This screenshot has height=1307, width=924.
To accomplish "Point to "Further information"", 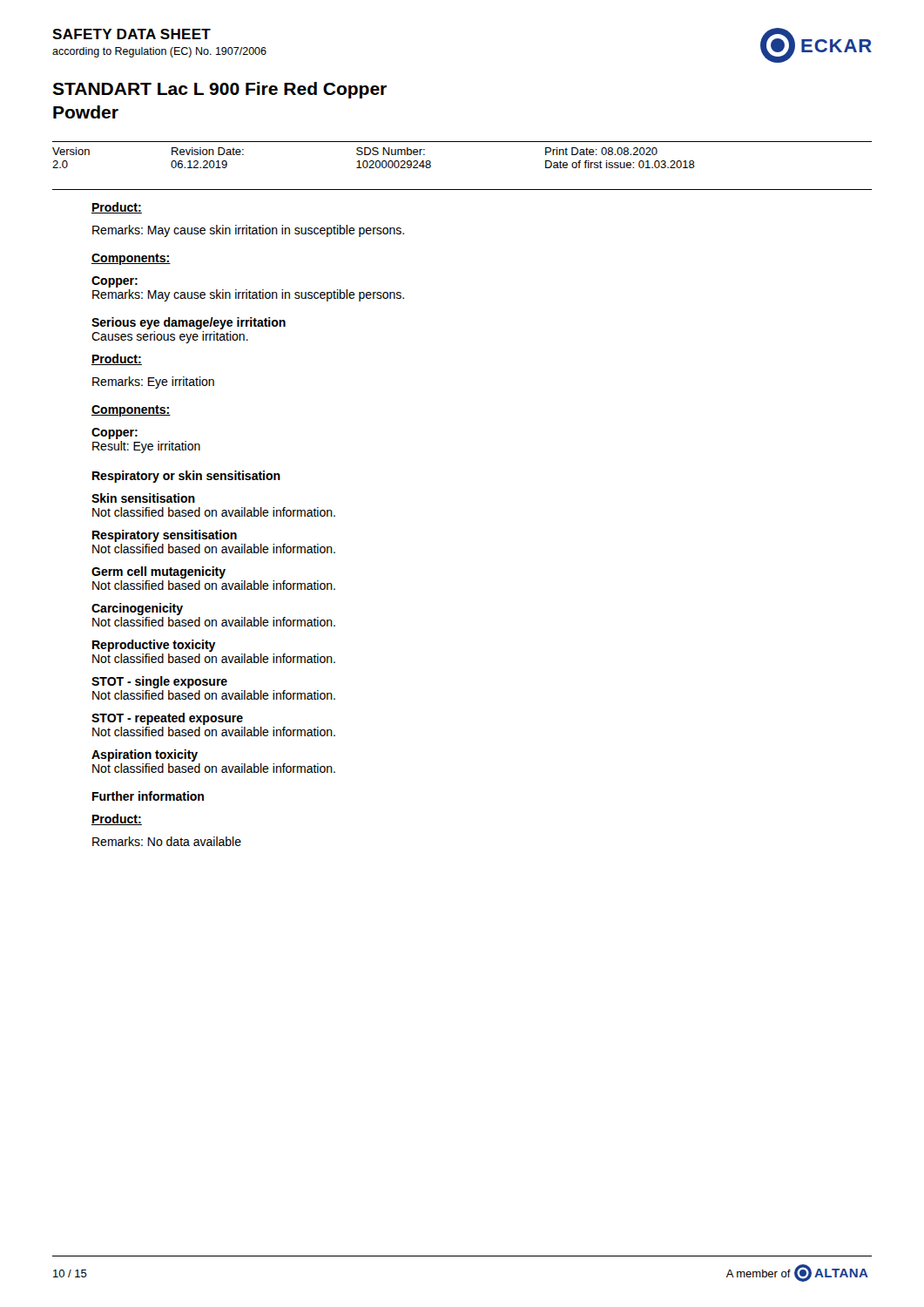I will 148,796.
